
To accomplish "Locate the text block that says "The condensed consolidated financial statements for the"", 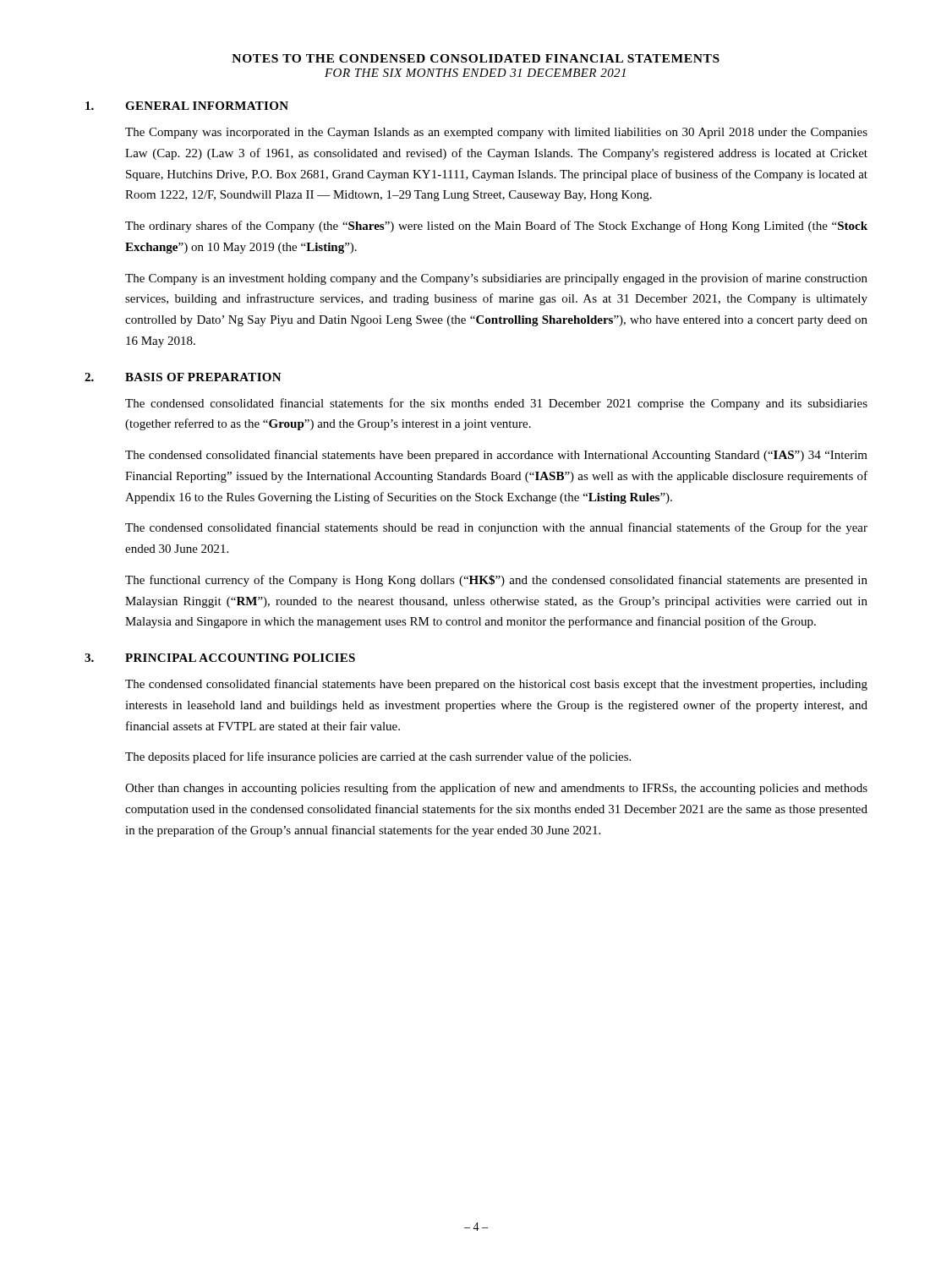I will point(496,413).
